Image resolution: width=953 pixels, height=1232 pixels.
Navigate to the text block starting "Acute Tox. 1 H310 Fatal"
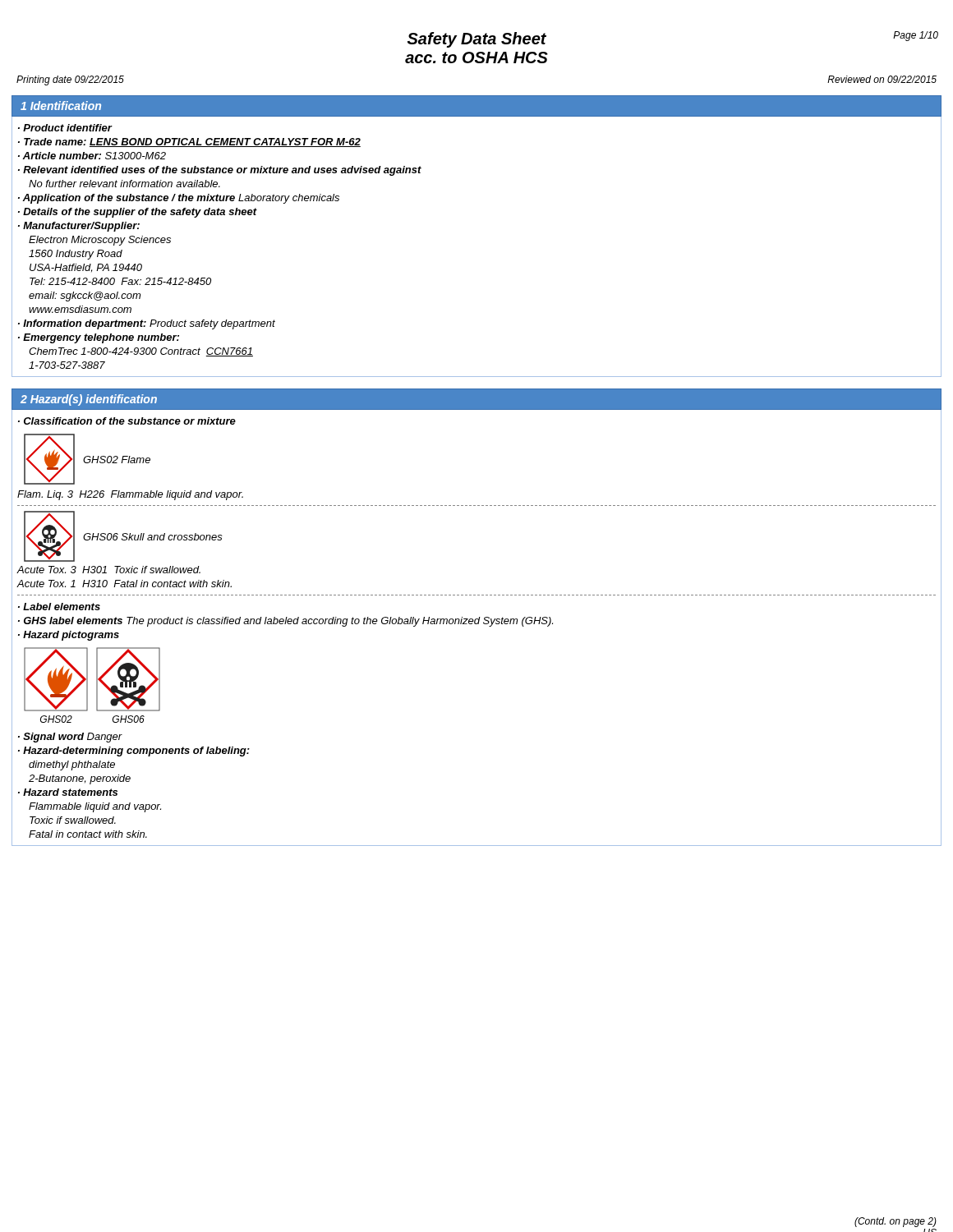click(125, 584)
